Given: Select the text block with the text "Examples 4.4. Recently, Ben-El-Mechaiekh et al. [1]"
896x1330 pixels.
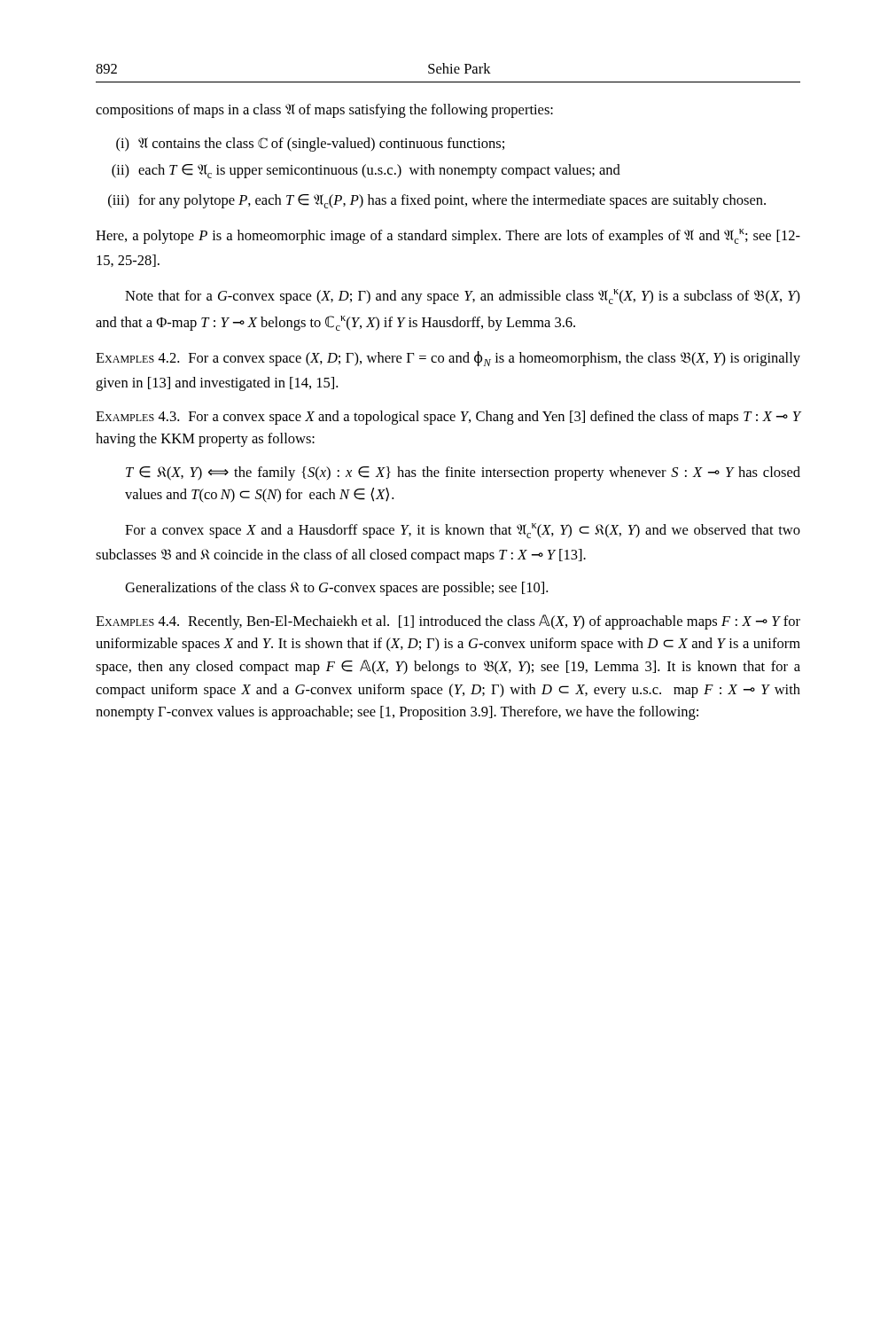Looking at the screenshot, I should (448, 667).
